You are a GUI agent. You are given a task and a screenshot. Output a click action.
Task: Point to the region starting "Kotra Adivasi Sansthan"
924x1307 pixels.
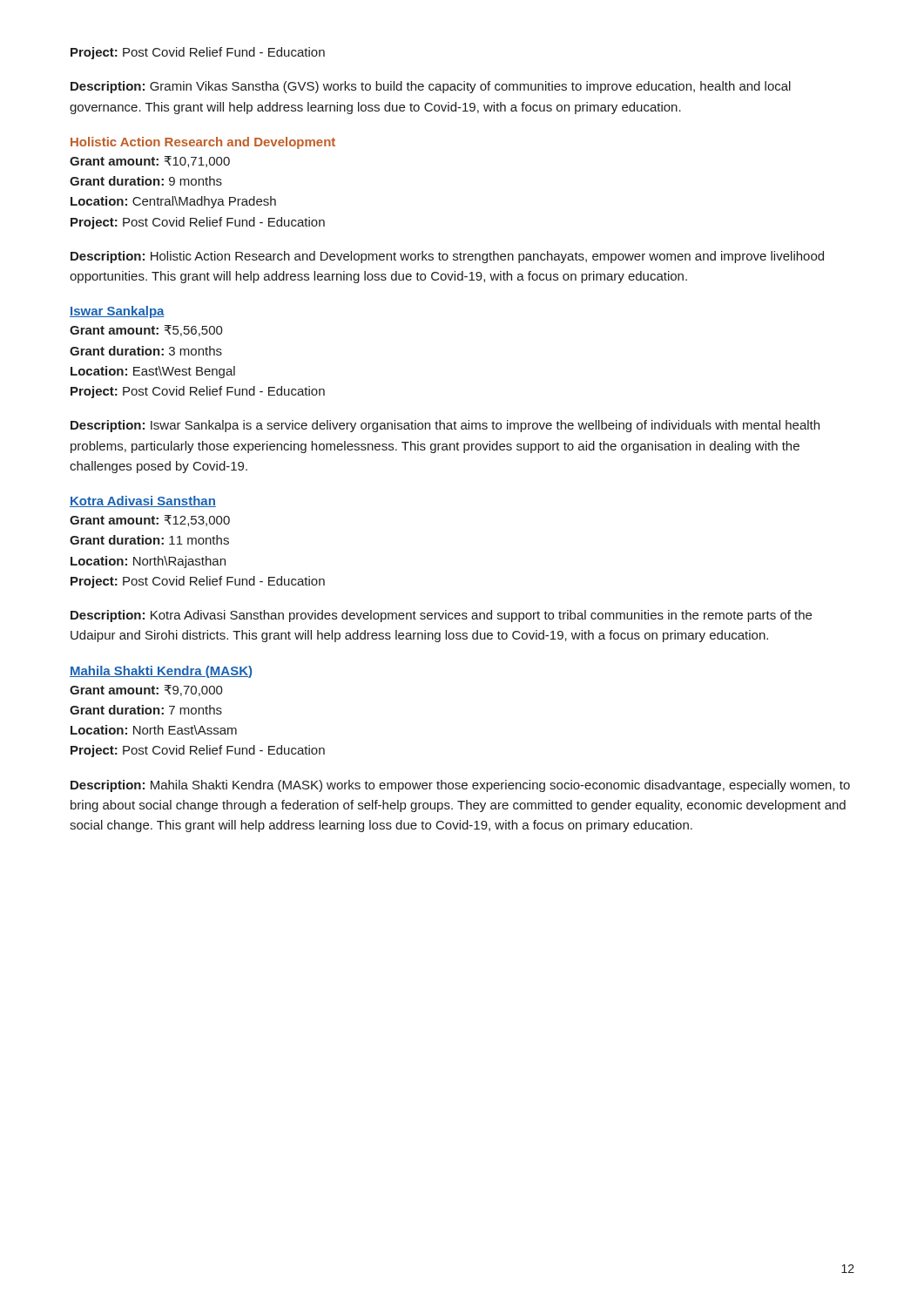143,501
